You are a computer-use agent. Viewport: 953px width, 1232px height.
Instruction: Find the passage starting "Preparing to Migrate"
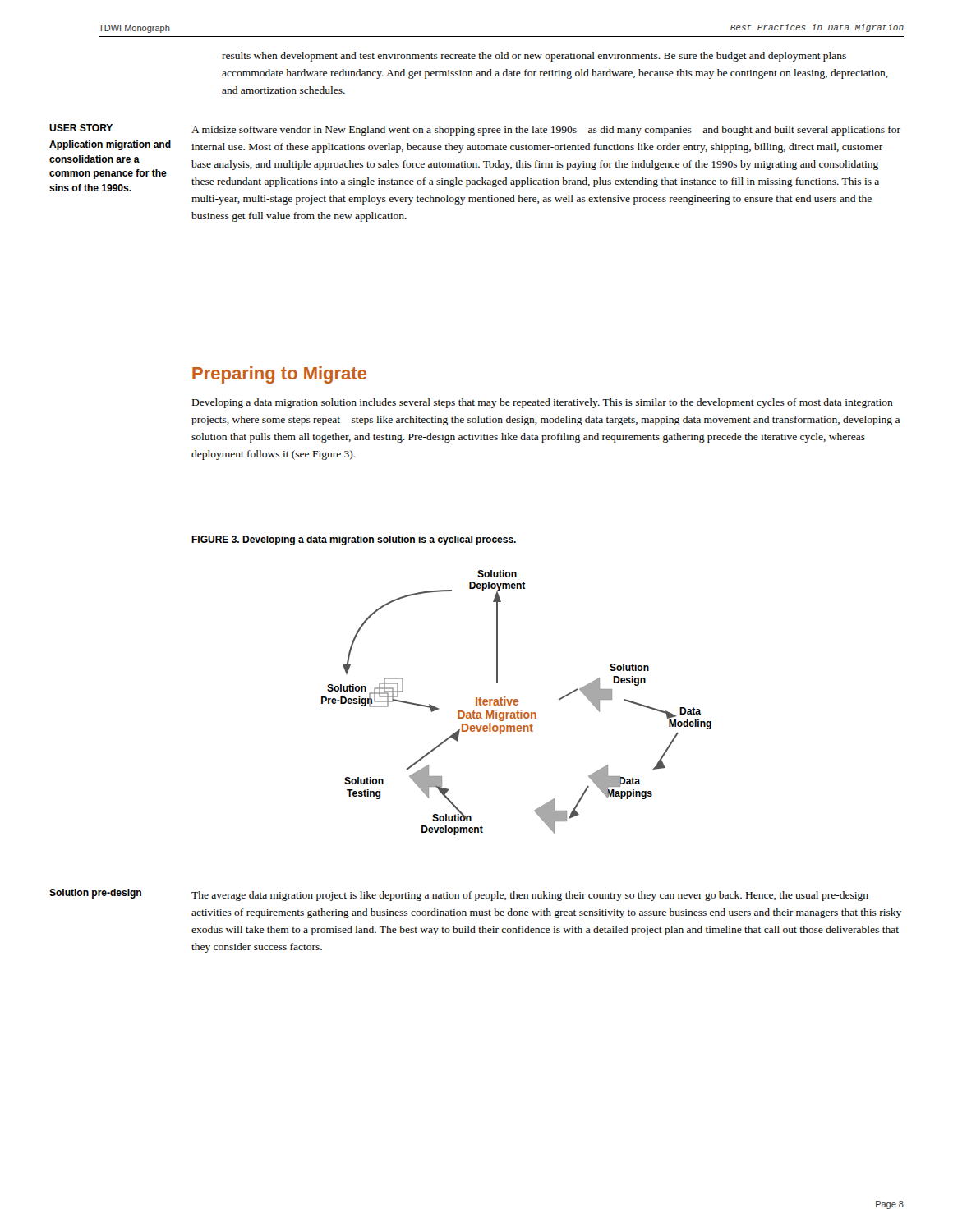coord(279,373)
